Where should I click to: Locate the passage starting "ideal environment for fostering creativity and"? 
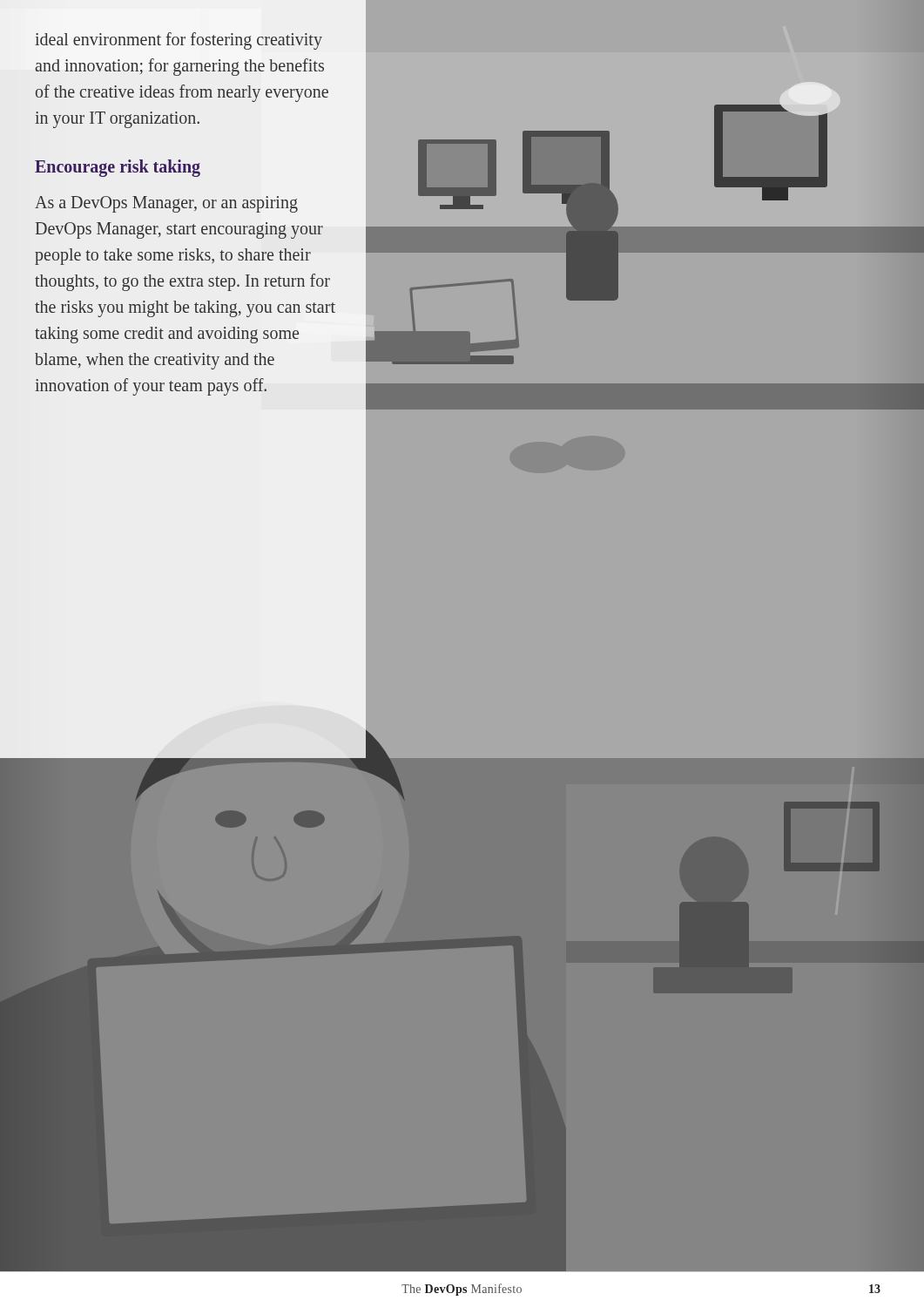[182, 78]
